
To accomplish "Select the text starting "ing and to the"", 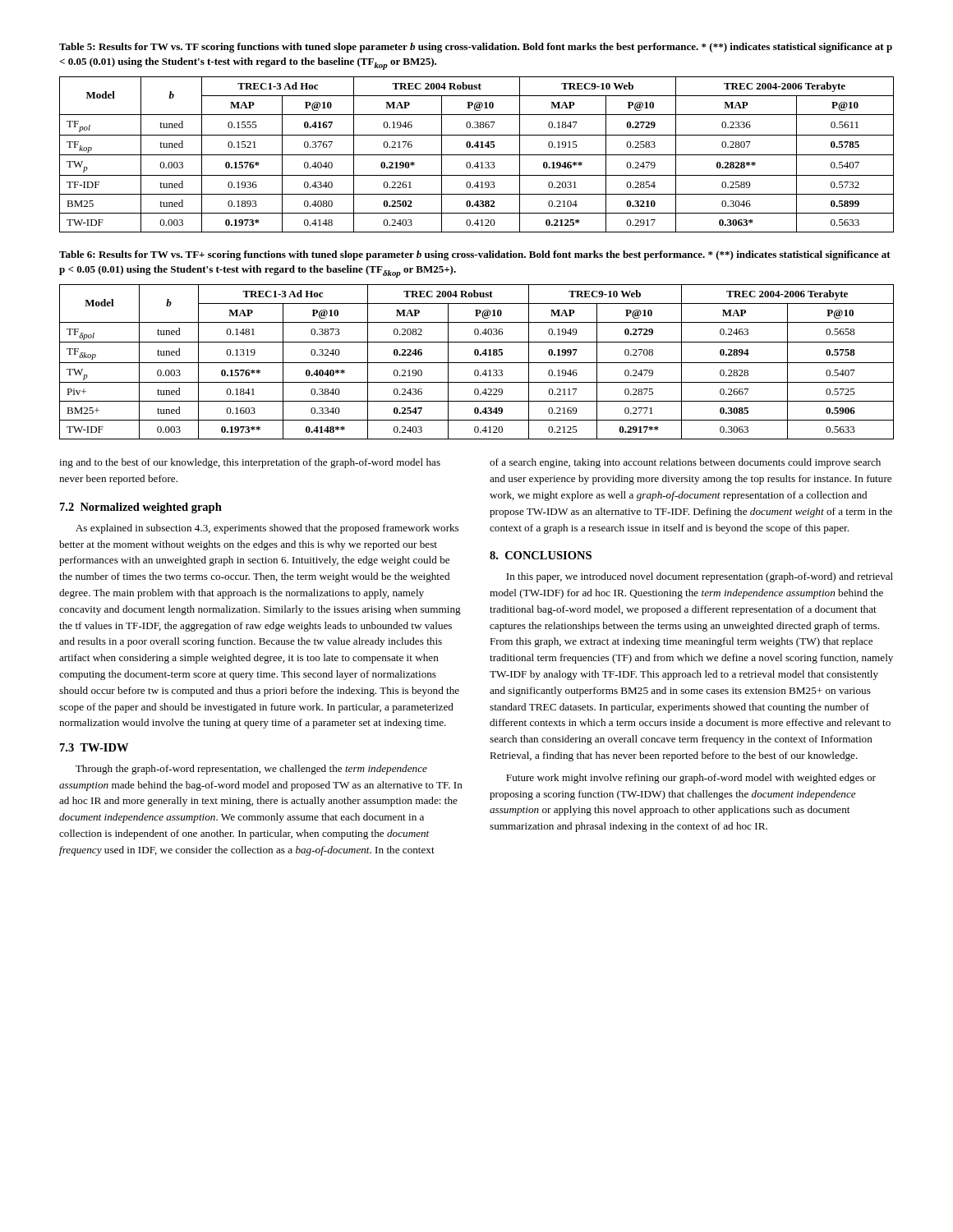I will click(x=250, y=471).
